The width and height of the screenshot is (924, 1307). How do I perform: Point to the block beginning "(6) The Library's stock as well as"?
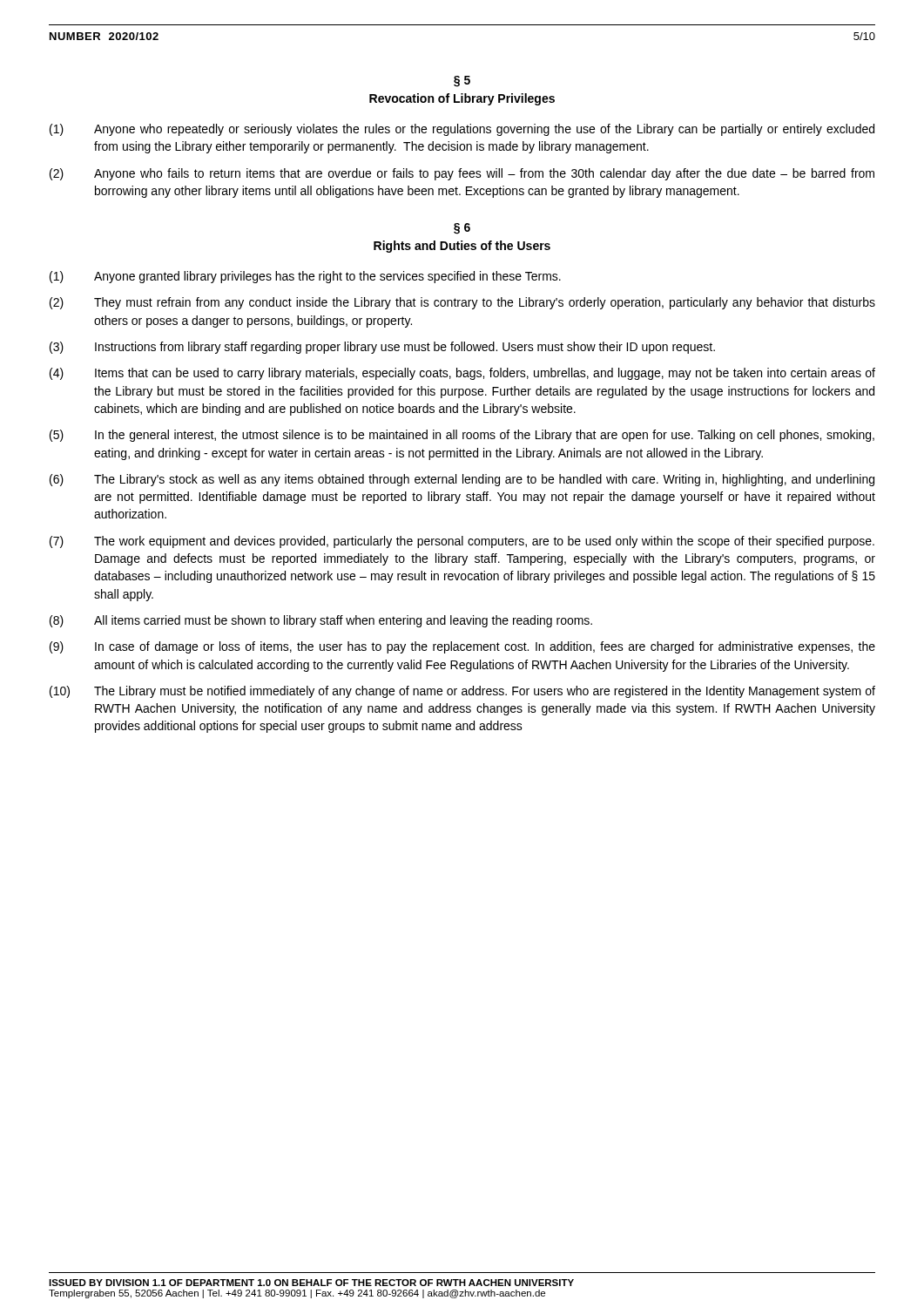point(462,497)
